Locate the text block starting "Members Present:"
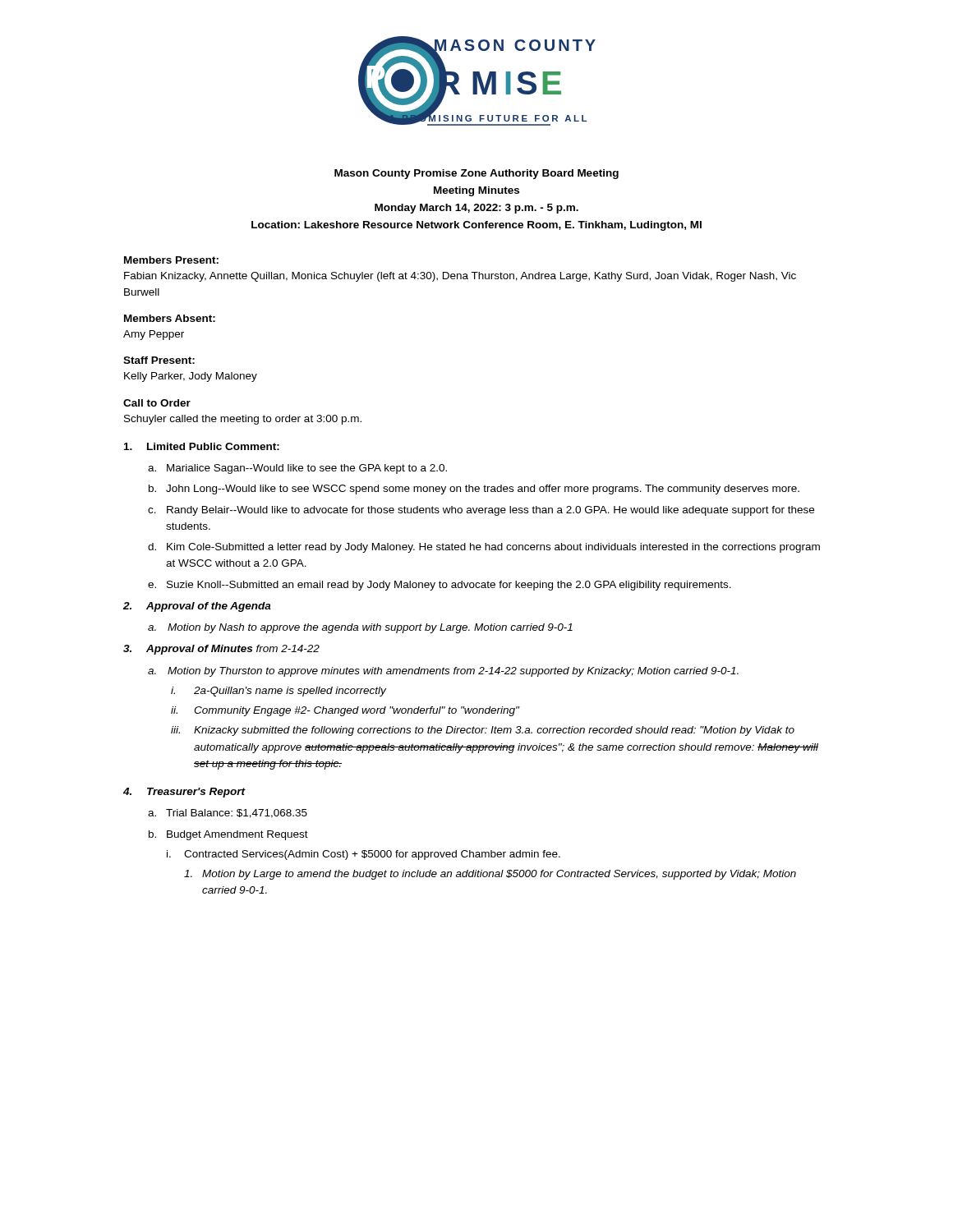This screenshot has width=953, height=1232. tap(171, 260)
